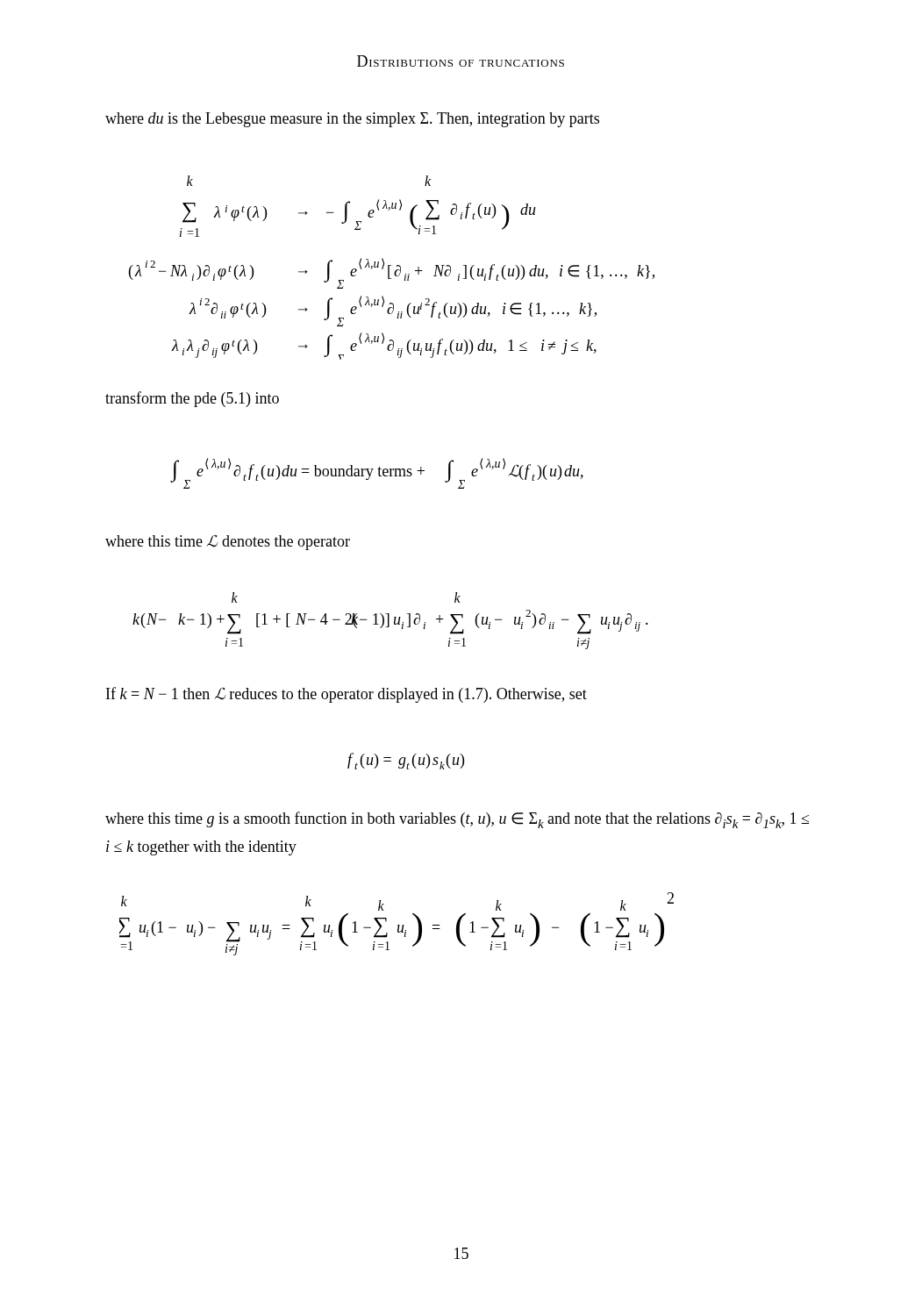Locate the formula that reads "∫ Σ e ⟨ λ,u"

click(x=461, y=467)
